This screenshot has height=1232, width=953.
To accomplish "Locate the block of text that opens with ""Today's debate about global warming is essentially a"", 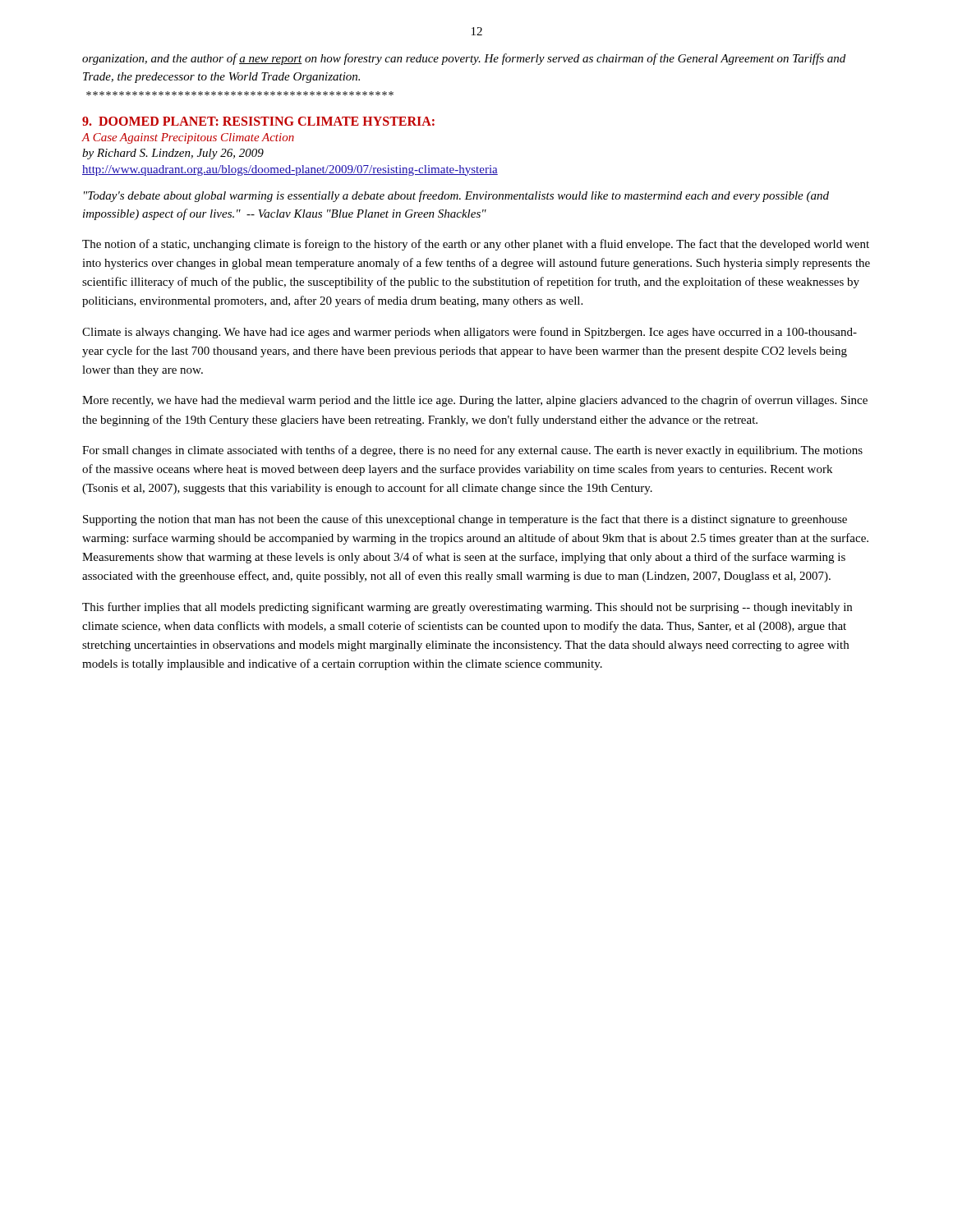I will 456,204.
